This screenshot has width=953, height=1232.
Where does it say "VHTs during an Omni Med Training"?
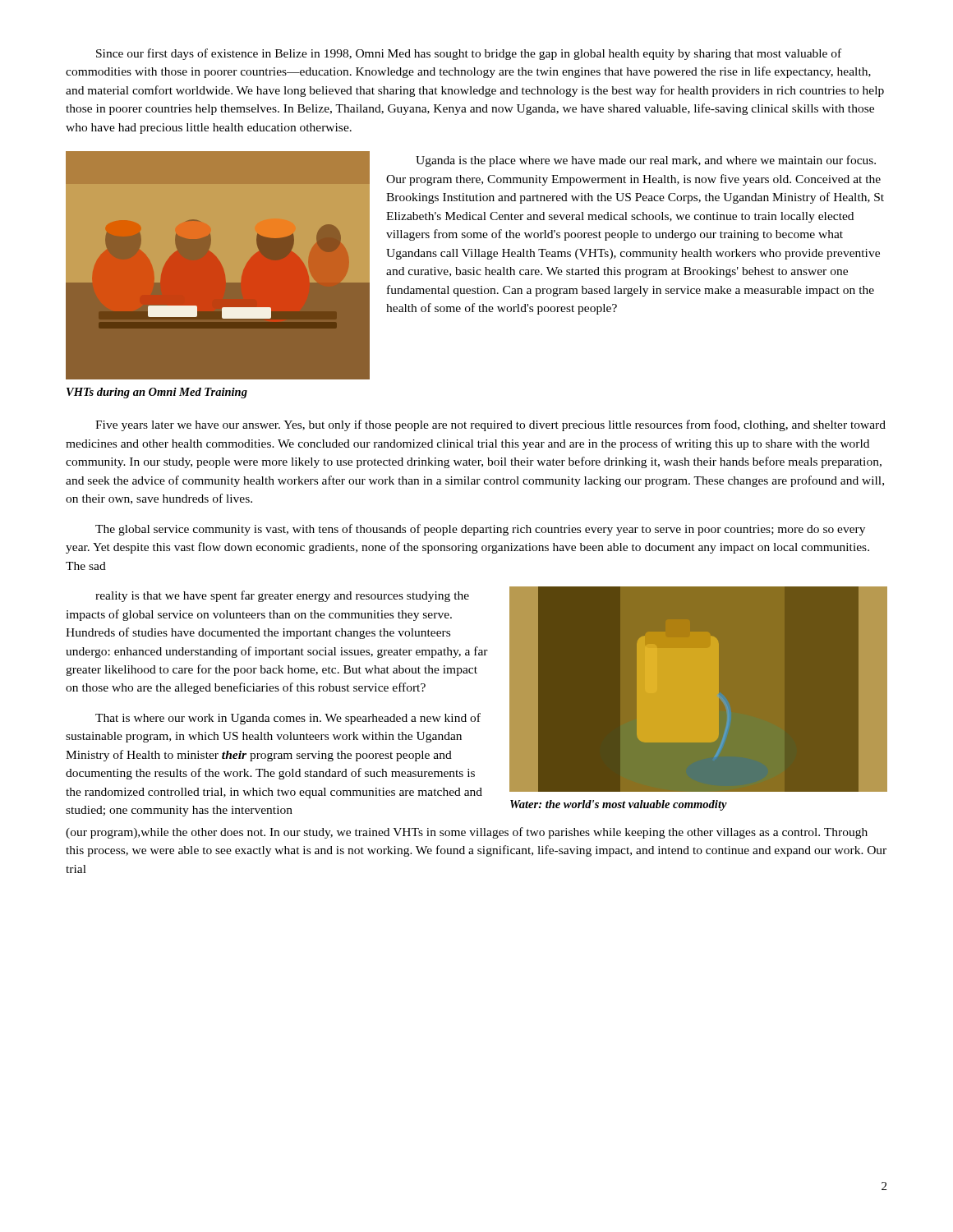tap(156, 392)
